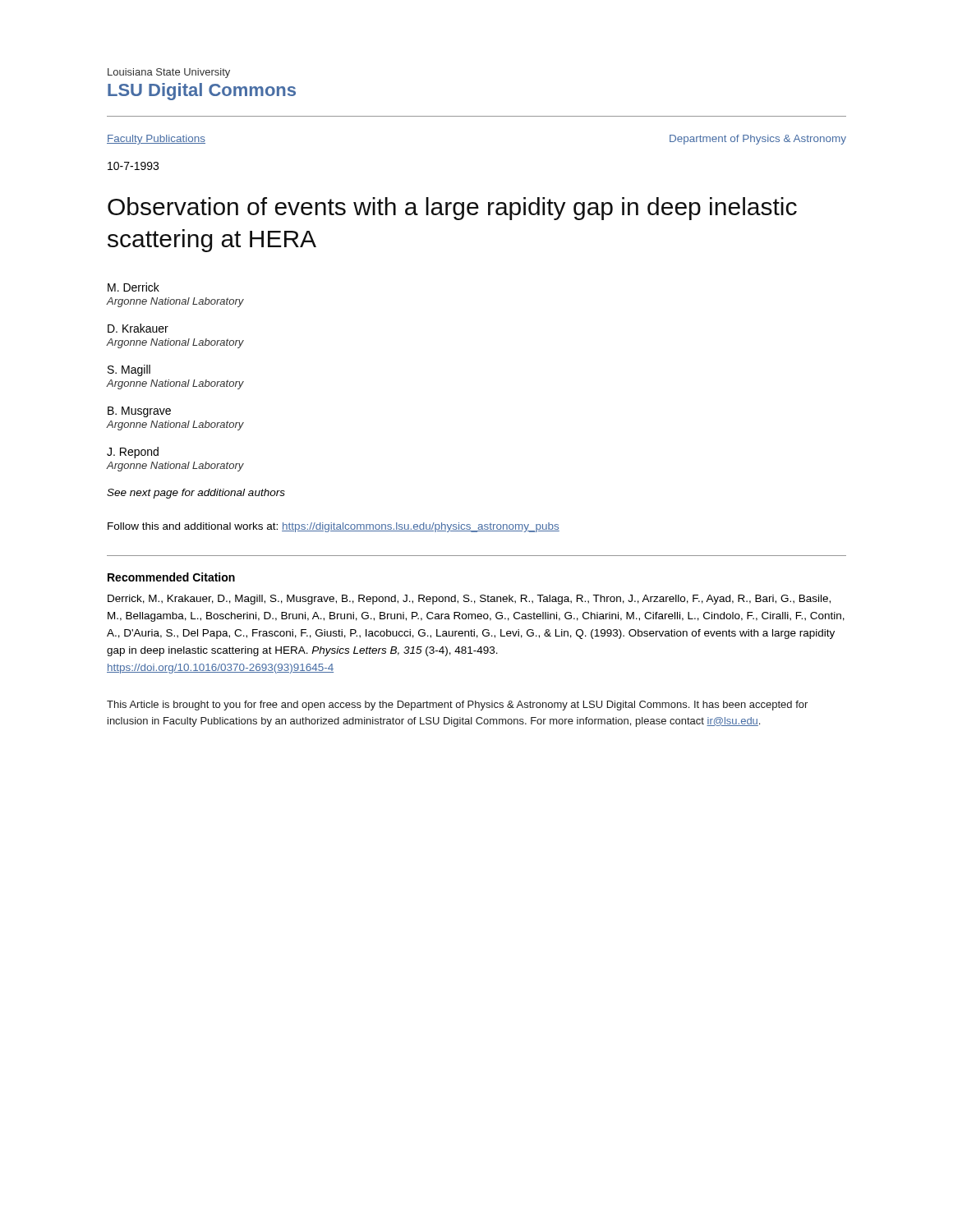Locate the block of text that opens with "S. Magill Argonne National"
The image size is (953, 1232).
pyautogui.click(x=129, y=370)
